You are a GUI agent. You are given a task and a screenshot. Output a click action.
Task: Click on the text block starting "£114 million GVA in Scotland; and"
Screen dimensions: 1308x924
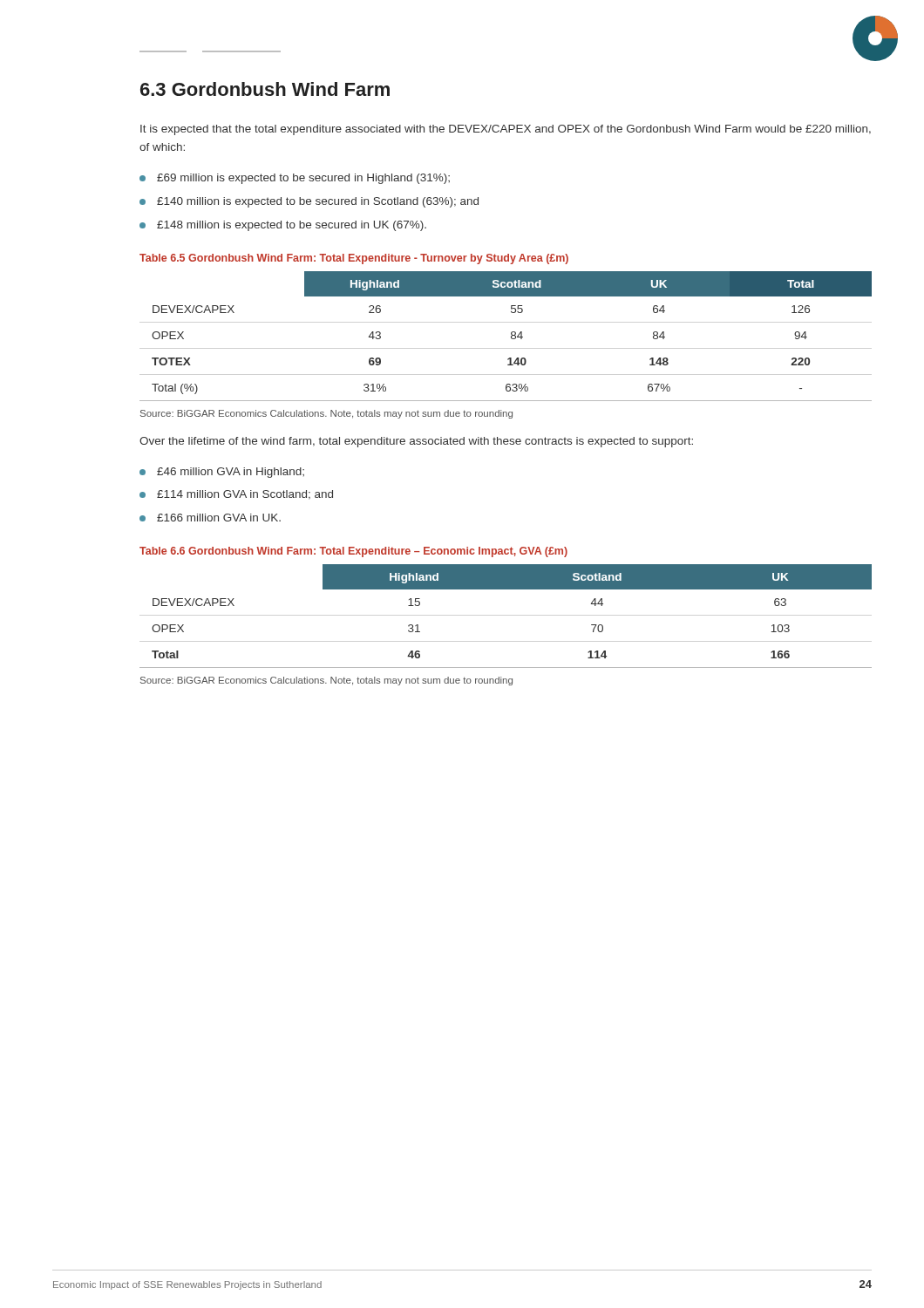245,494
